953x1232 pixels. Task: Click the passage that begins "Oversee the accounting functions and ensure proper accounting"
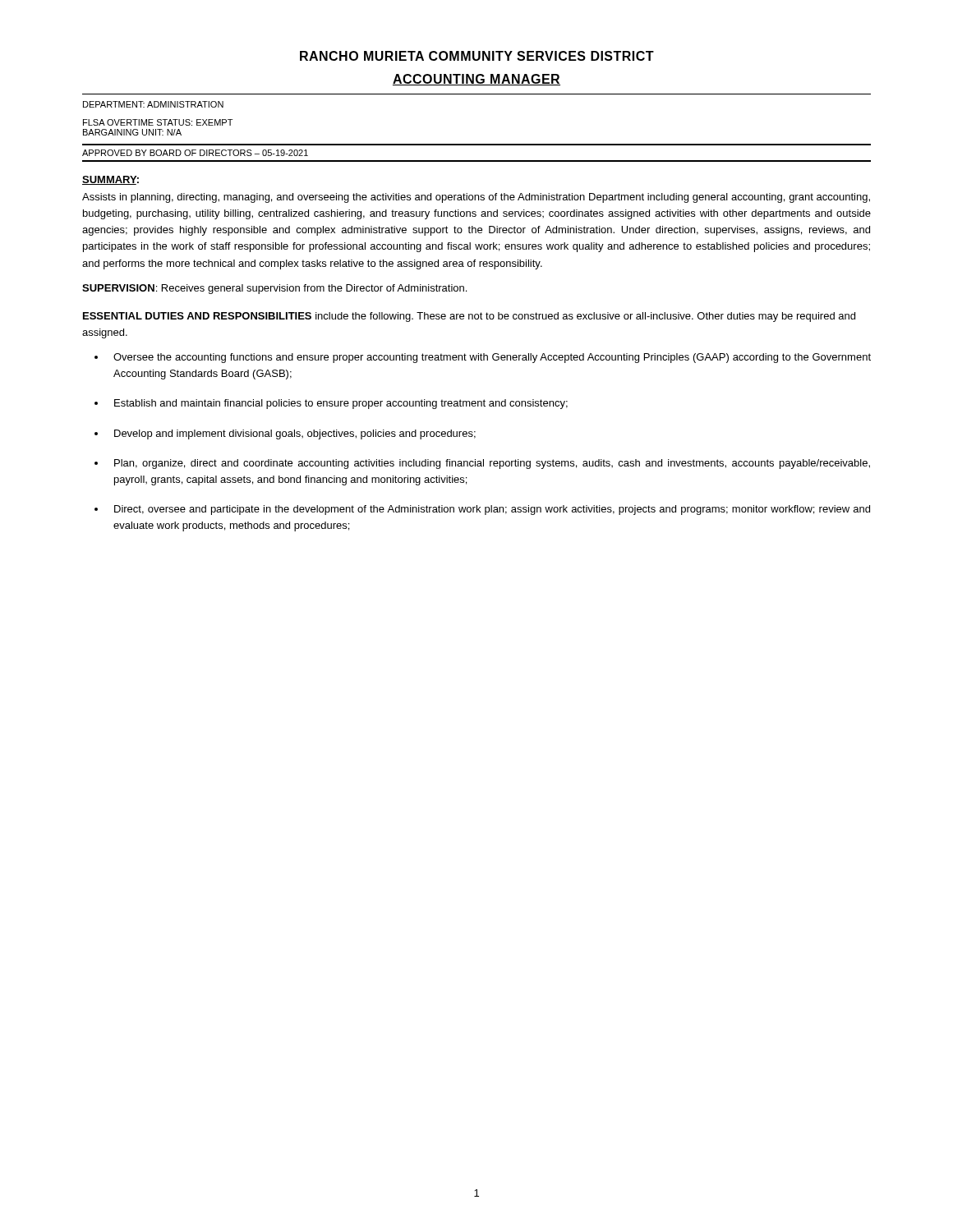(492, 365)
